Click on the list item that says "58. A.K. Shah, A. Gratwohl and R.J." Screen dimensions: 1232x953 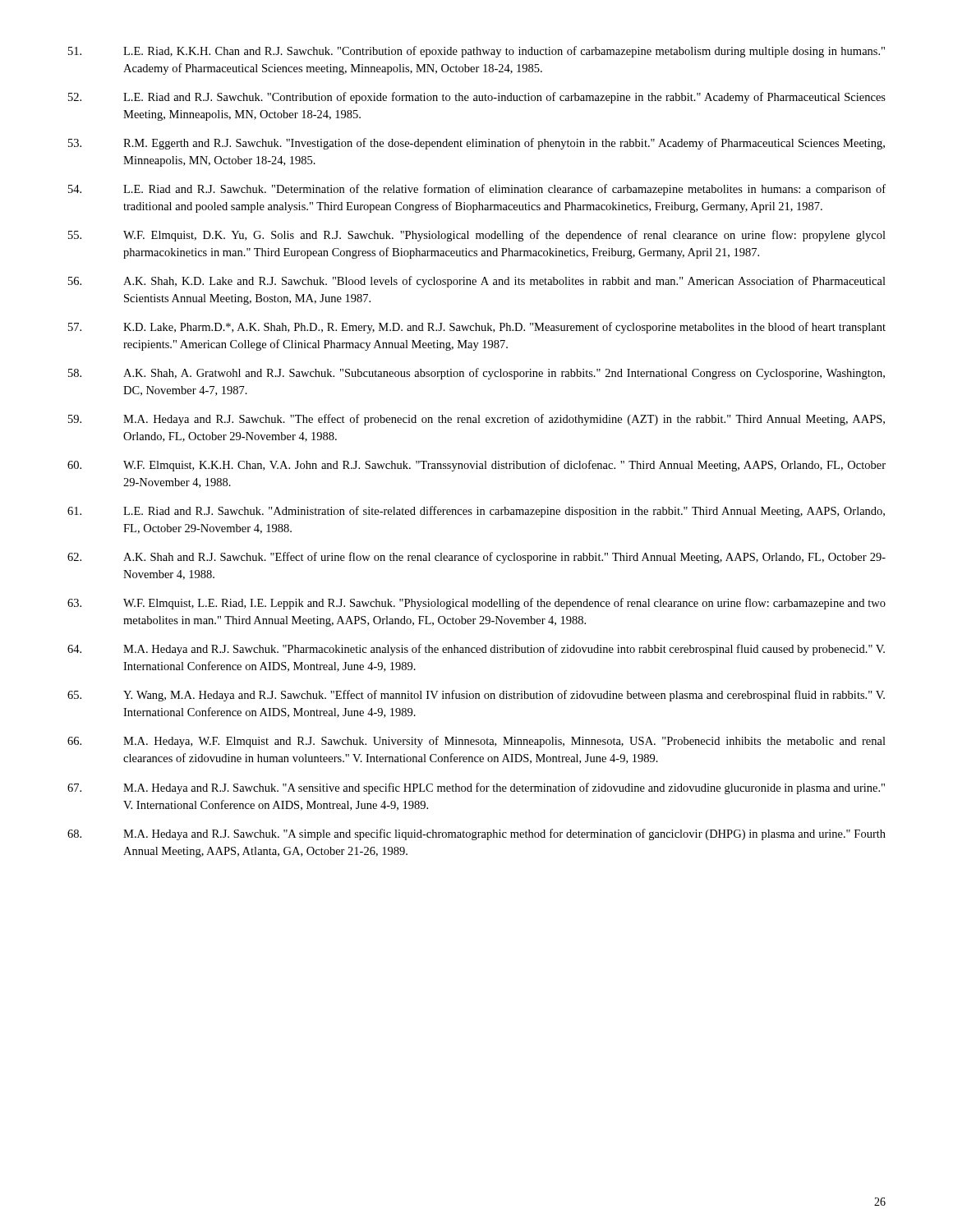(476, 382)
